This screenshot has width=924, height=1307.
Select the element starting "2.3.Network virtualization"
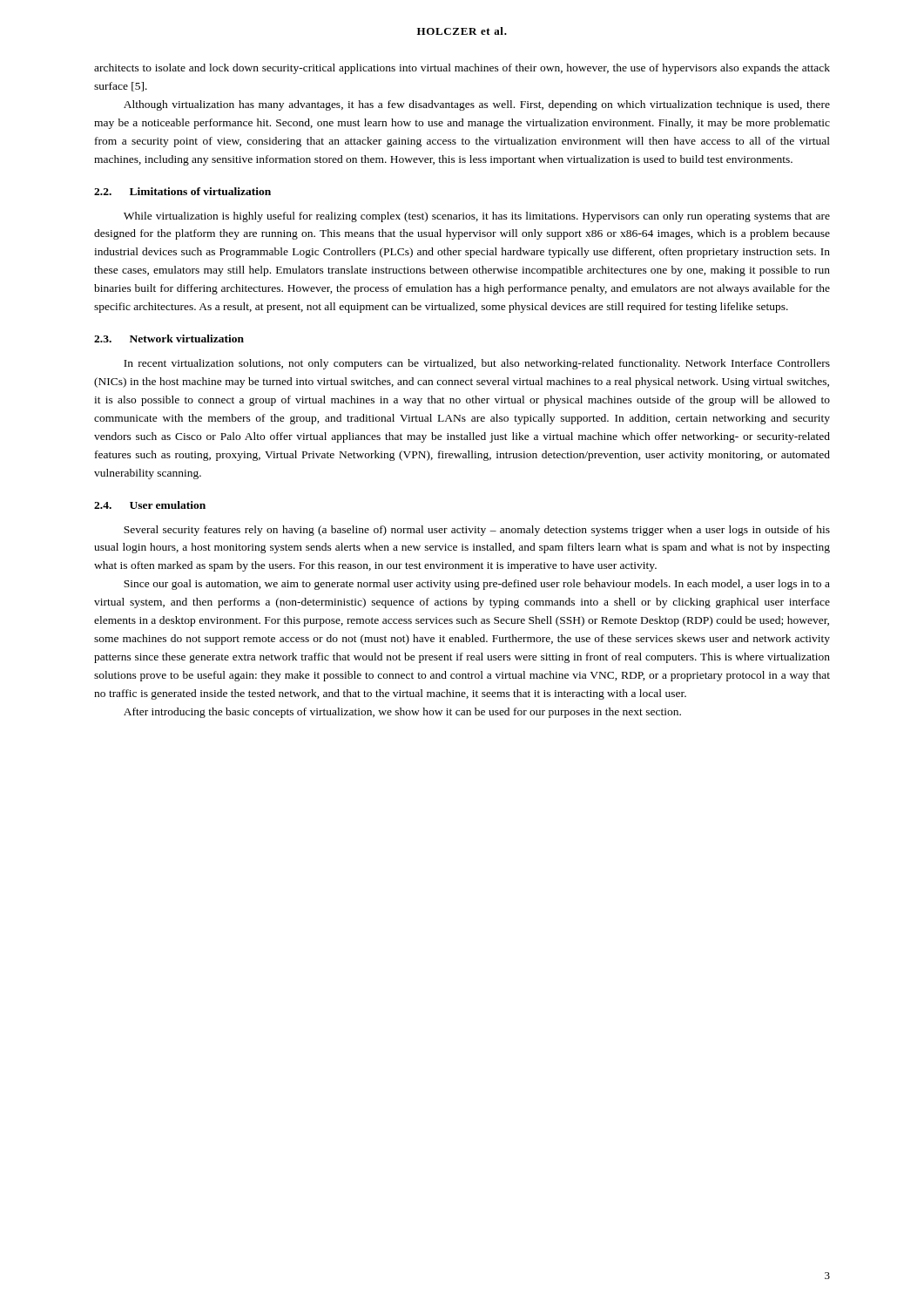pyautogui.click(x=169, y=339)
